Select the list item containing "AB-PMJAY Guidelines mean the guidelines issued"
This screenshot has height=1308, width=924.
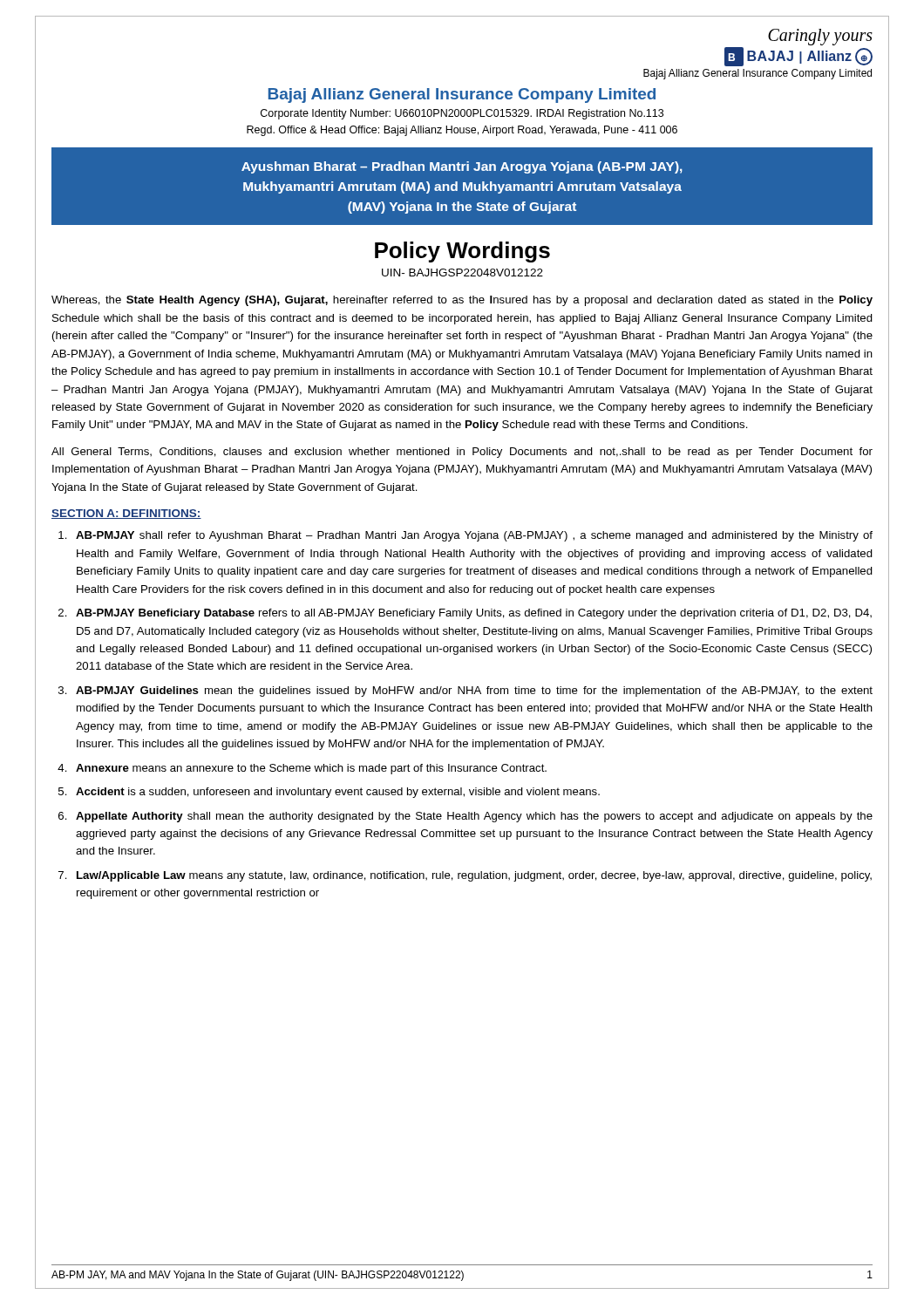474,717
